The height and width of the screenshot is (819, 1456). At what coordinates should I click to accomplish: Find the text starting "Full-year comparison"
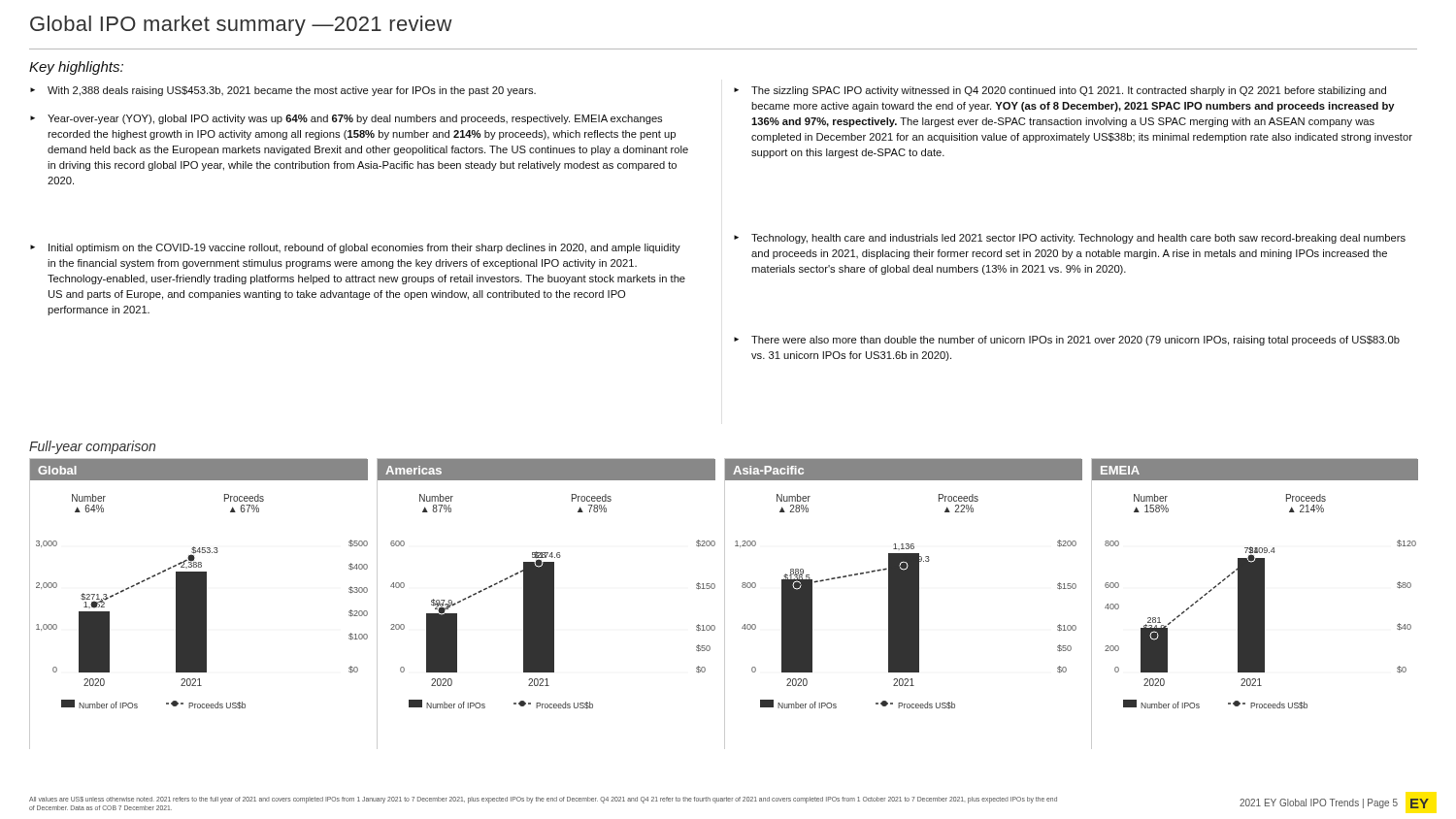coord(93,446)
